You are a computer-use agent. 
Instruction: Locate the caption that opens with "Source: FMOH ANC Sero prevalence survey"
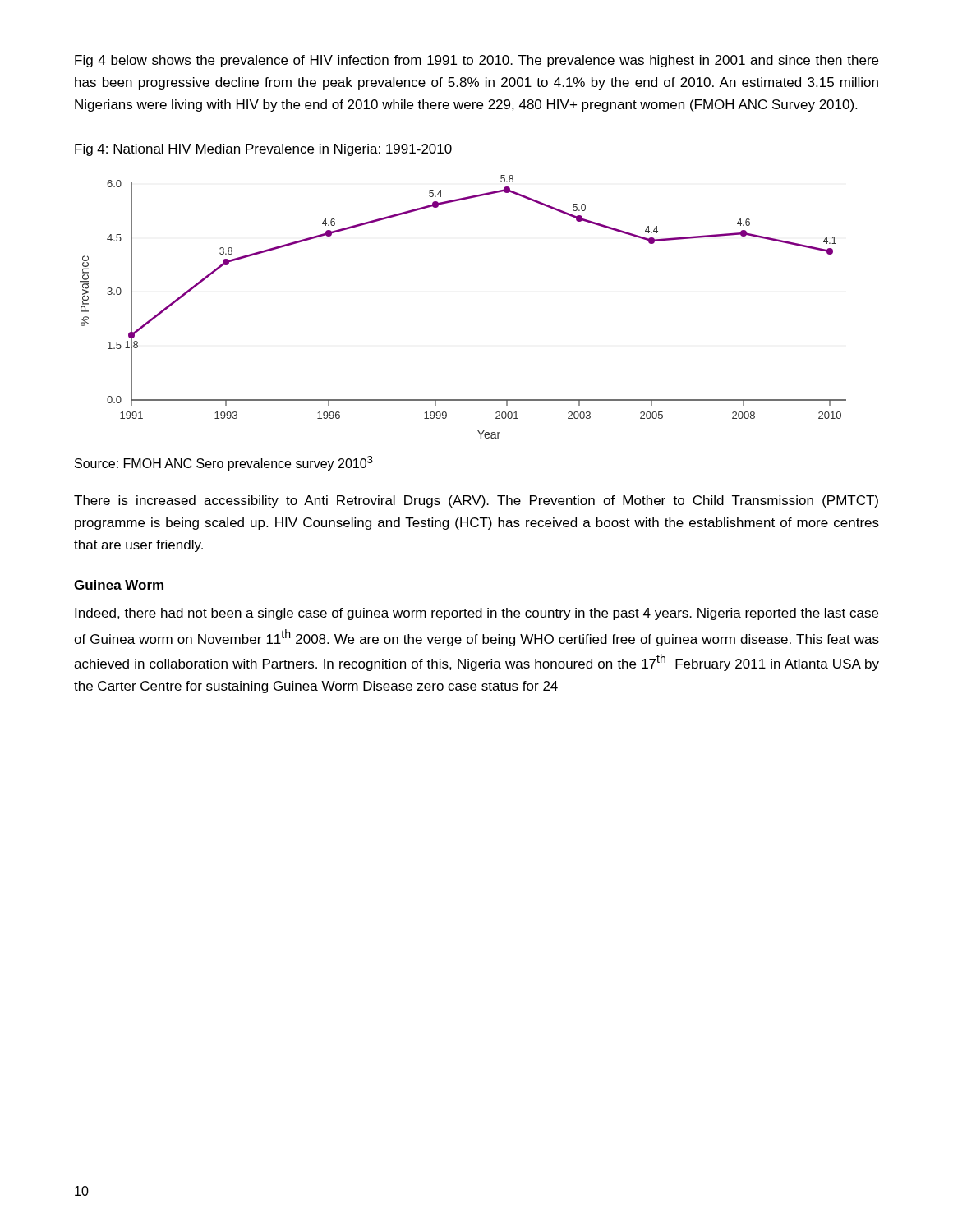coord(223,462)
